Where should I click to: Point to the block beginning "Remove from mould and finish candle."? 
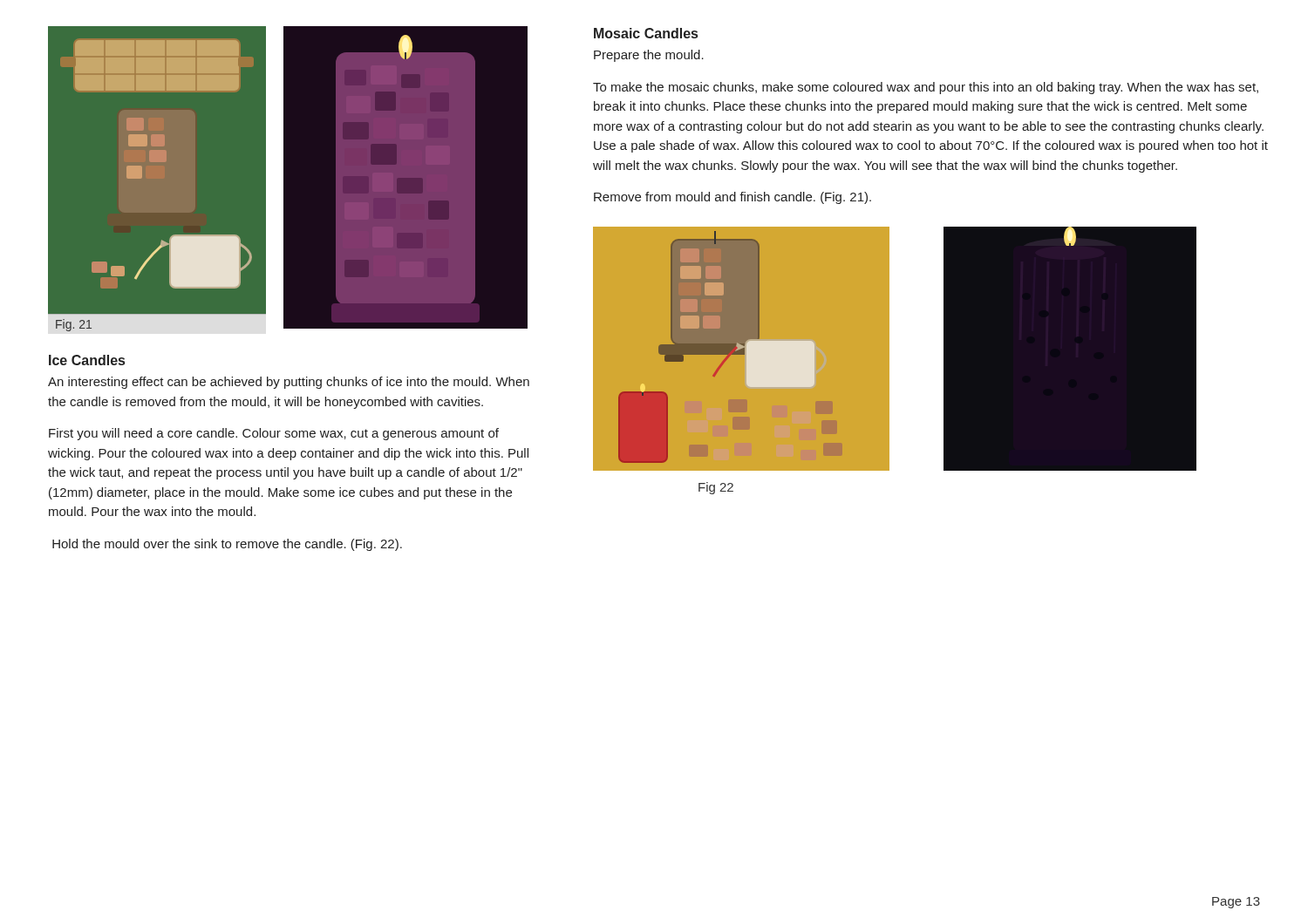point(733,197)
